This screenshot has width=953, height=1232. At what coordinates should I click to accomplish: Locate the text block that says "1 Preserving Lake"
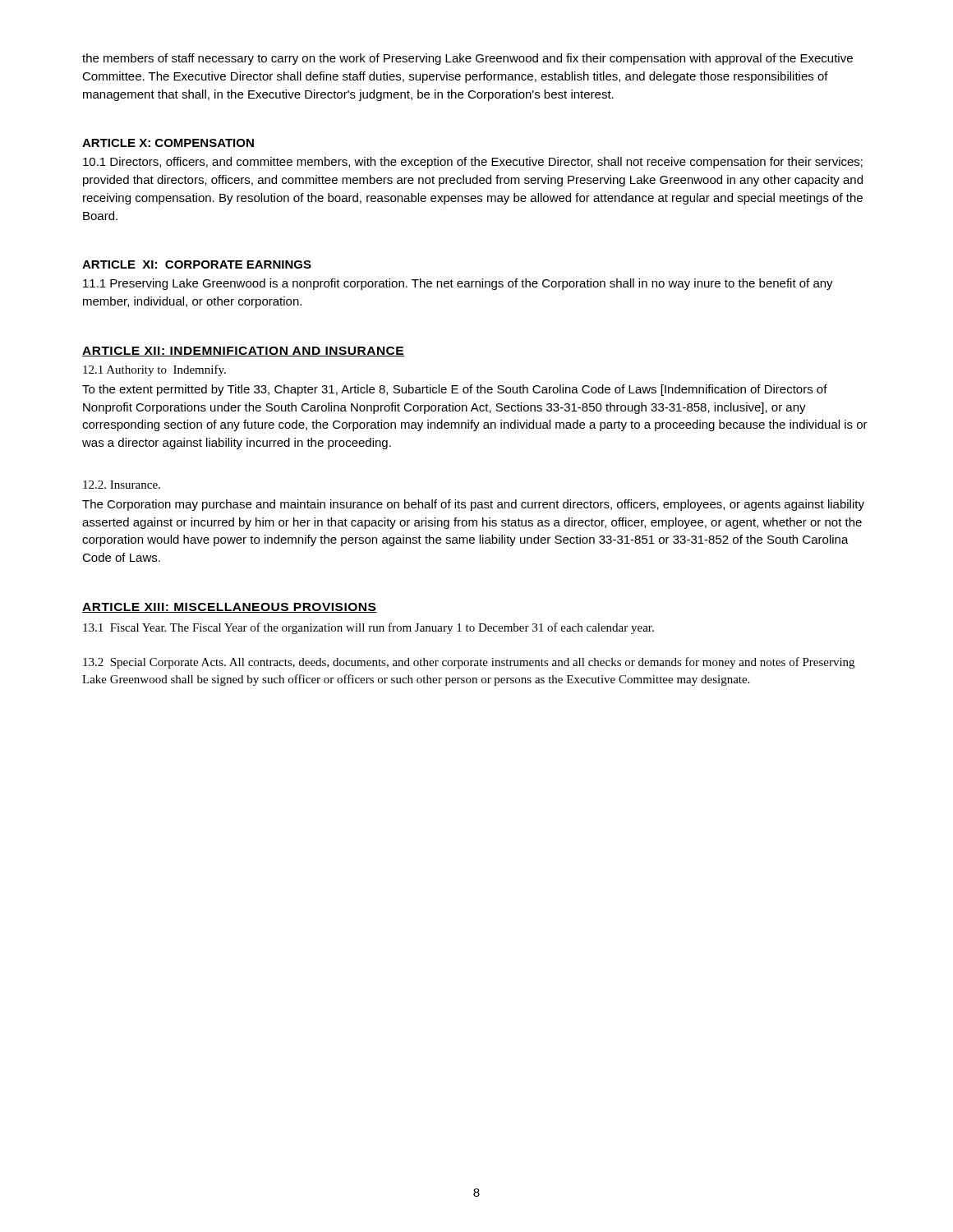[x=457, y=292]
